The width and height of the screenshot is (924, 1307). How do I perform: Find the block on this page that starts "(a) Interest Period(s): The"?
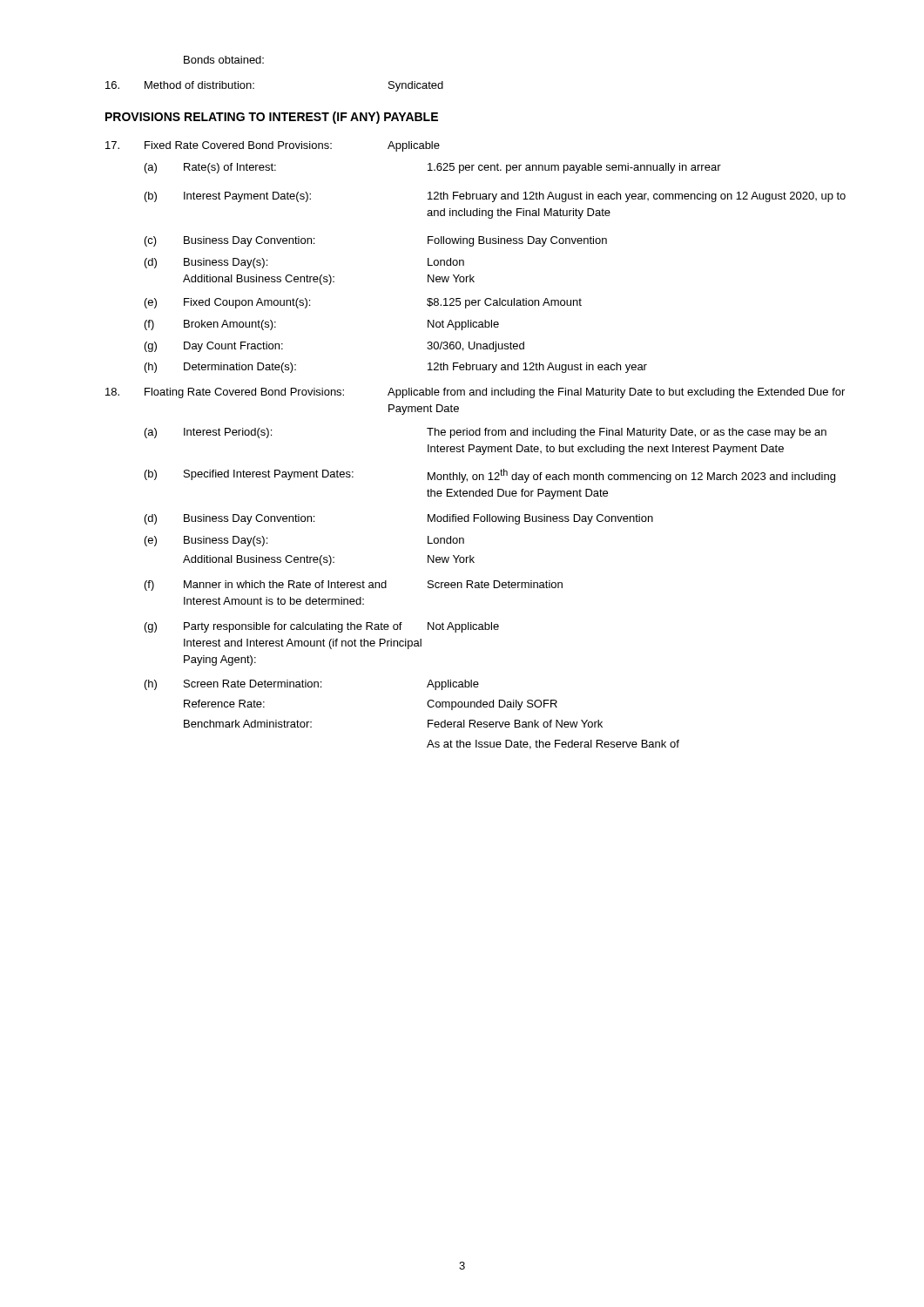coord(479,441)
